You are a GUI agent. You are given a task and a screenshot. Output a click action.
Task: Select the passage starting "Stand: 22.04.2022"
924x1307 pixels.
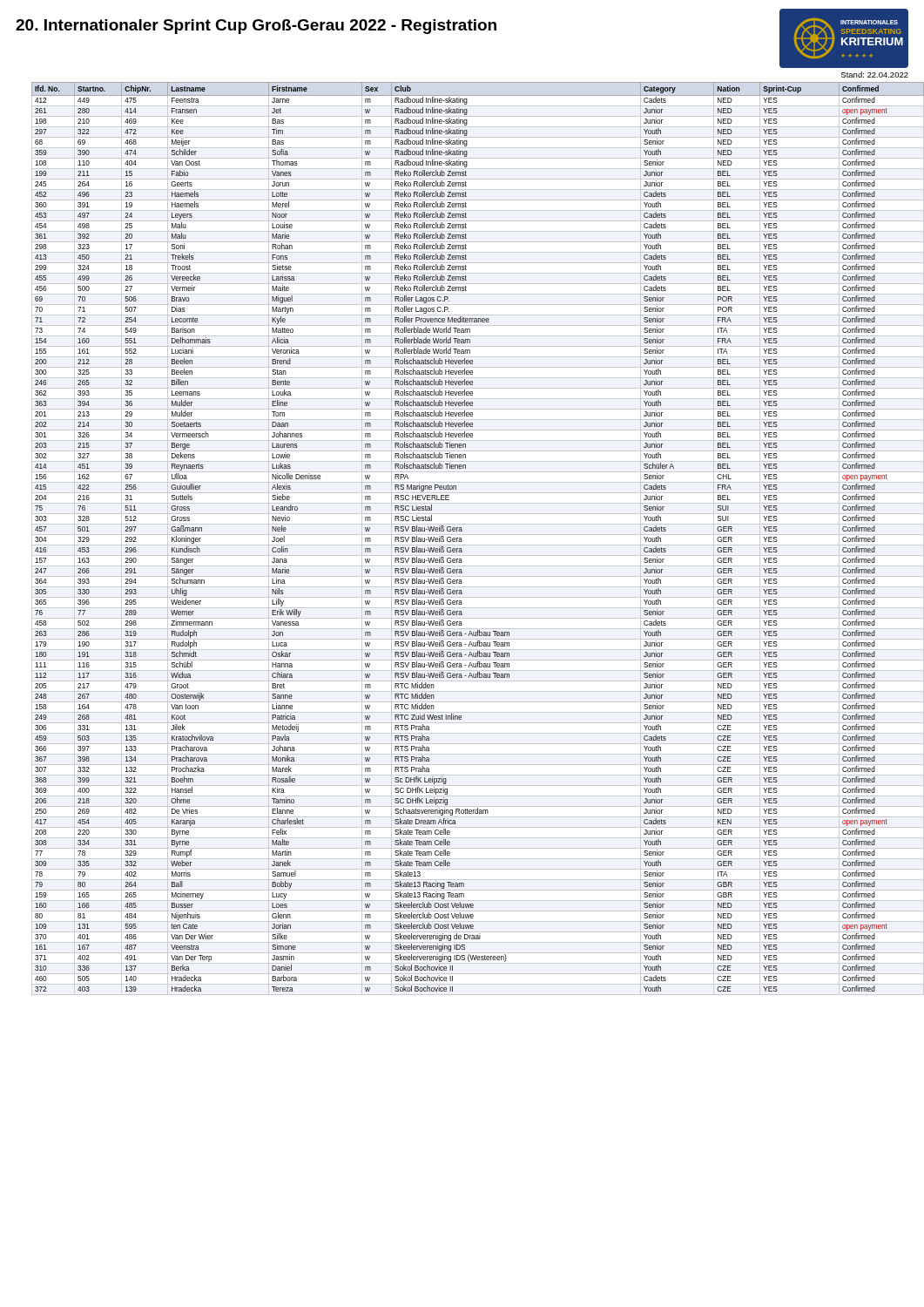[x=874, y=74]
